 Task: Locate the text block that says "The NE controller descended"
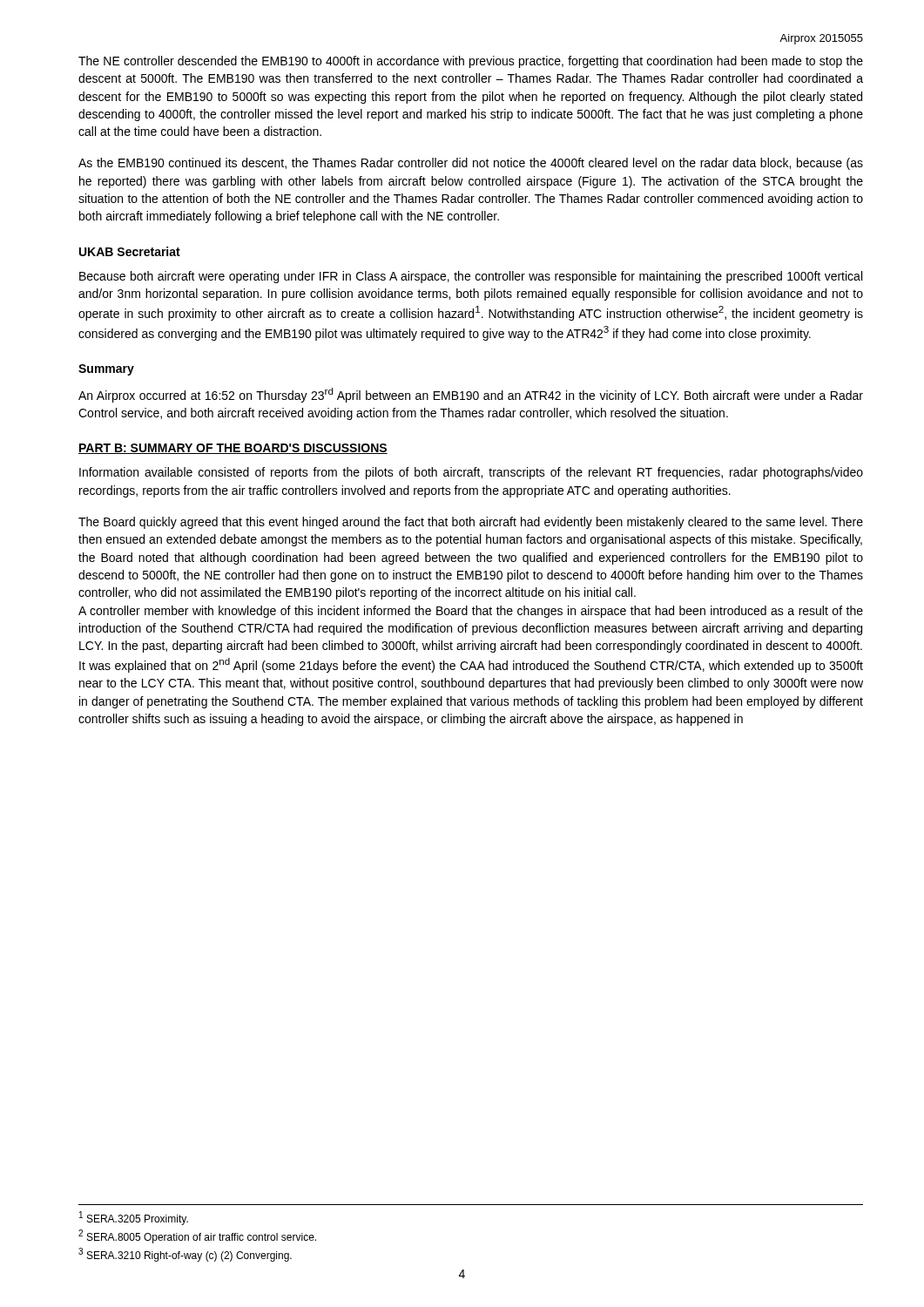[x=471, y=96]
